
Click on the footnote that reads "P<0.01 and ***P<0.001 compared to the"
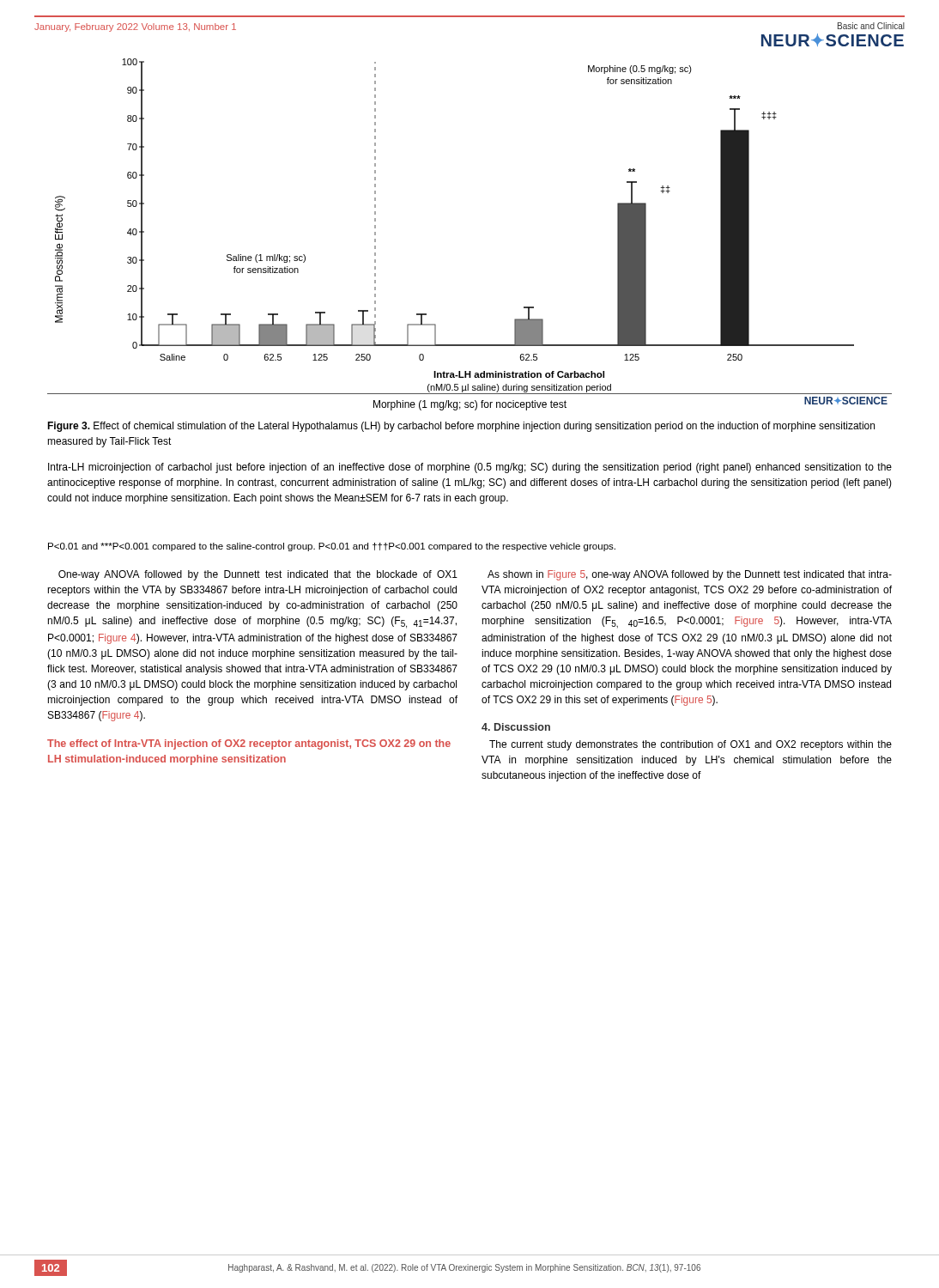[332, 546]
